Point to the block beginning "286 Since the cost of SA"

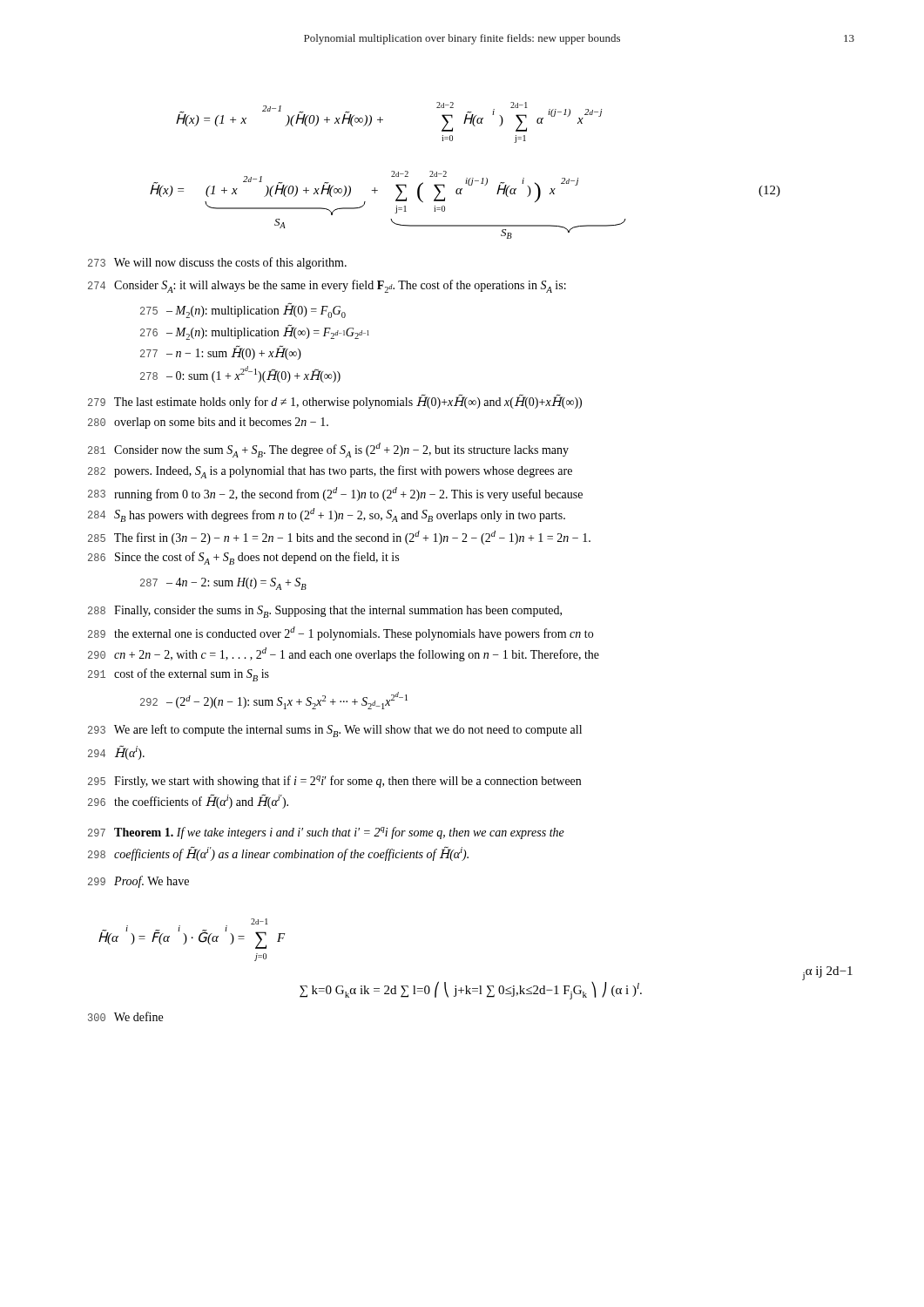coord(243,558)
